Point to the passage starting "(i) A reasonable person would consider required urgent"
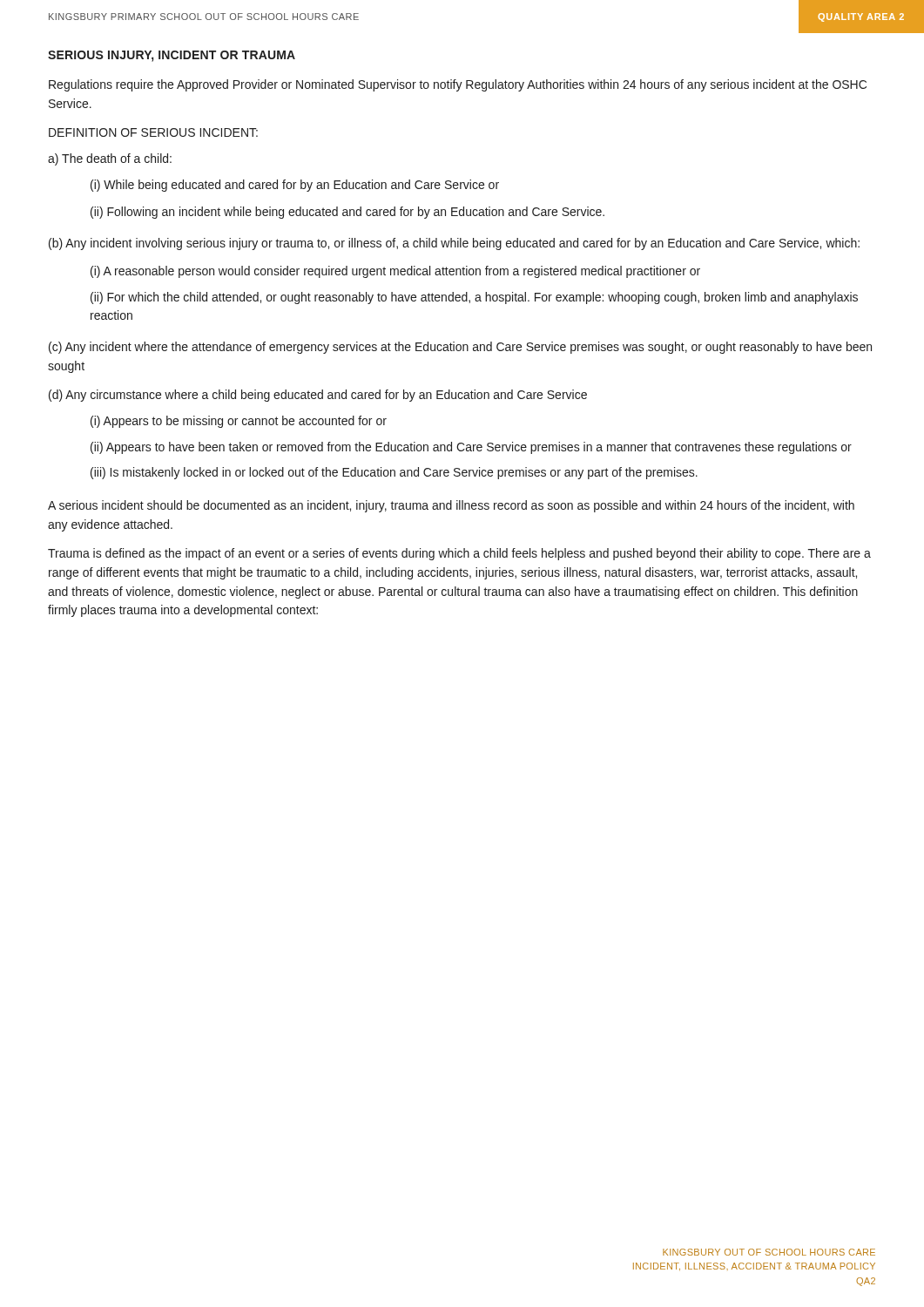924x1307 pixels. [395, 271]
